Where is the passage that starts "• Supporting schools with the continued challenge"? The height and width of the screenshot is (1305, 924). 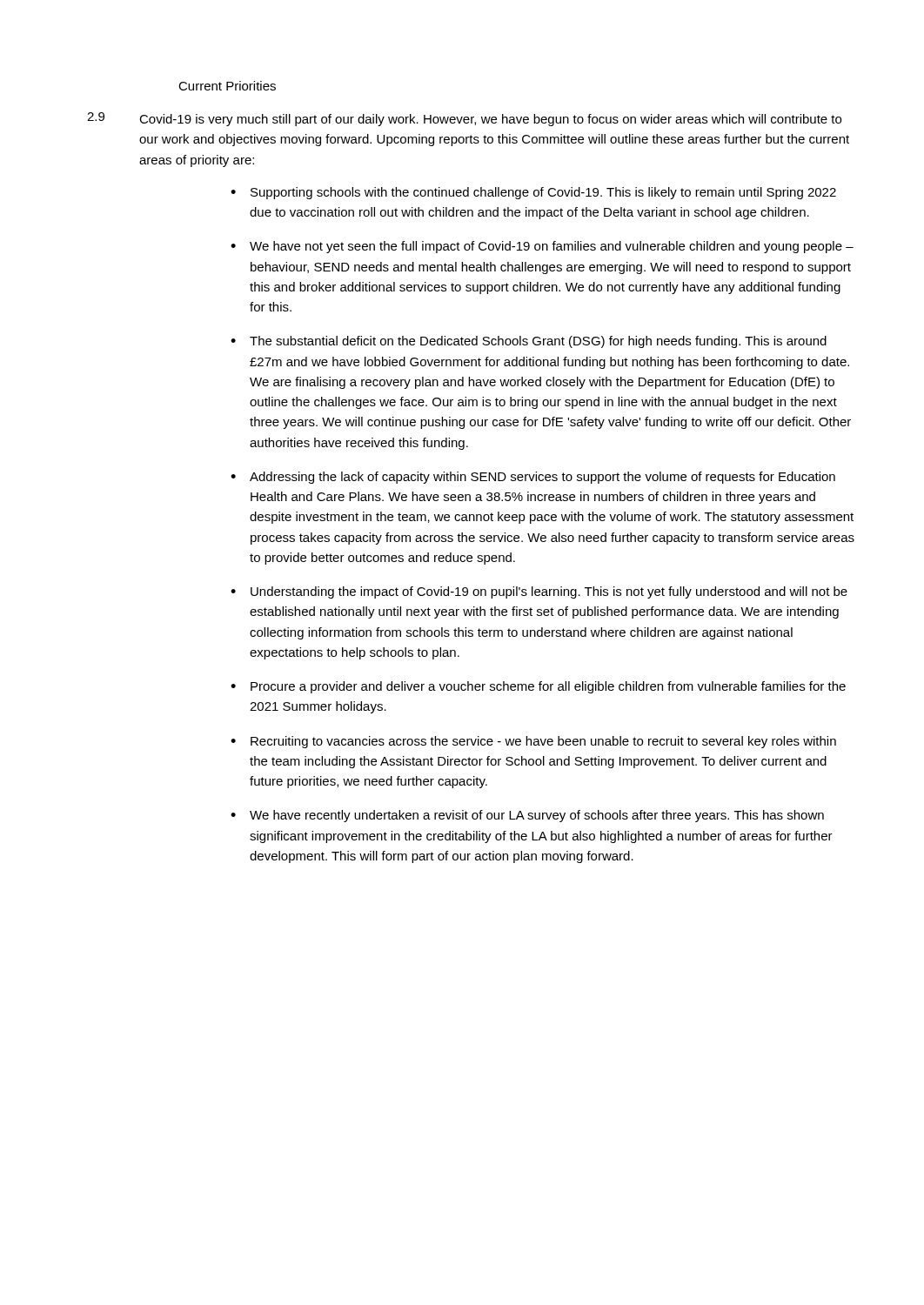(x=542, y=202)
